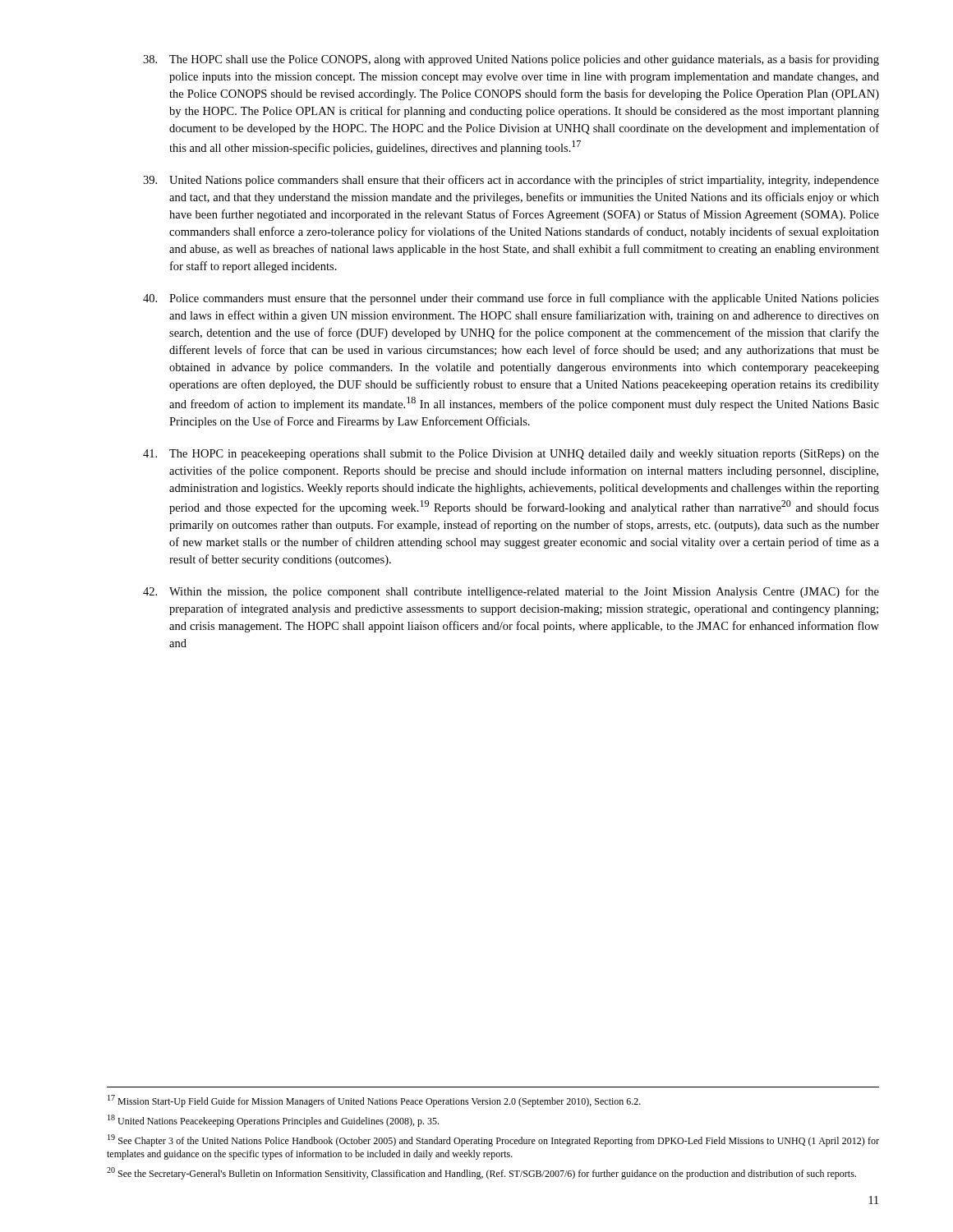Locate the block of text that opens with "38. The HOPC"
This screenshot has height=1232, width=953.
493,104
